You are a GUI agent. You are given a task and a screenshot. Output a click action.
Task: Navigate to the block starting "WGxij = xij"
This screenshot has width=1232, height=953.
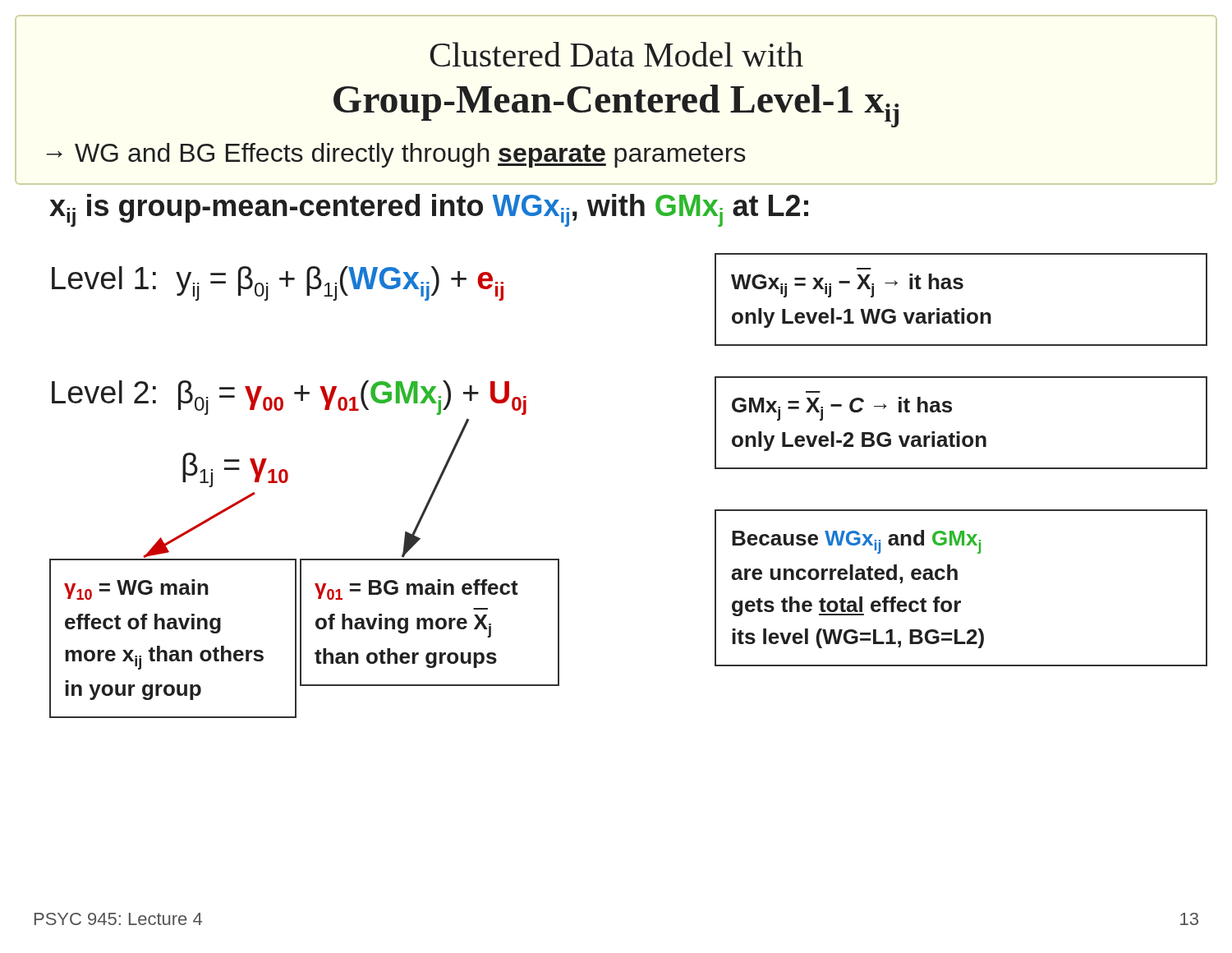(x=861, y=299)
